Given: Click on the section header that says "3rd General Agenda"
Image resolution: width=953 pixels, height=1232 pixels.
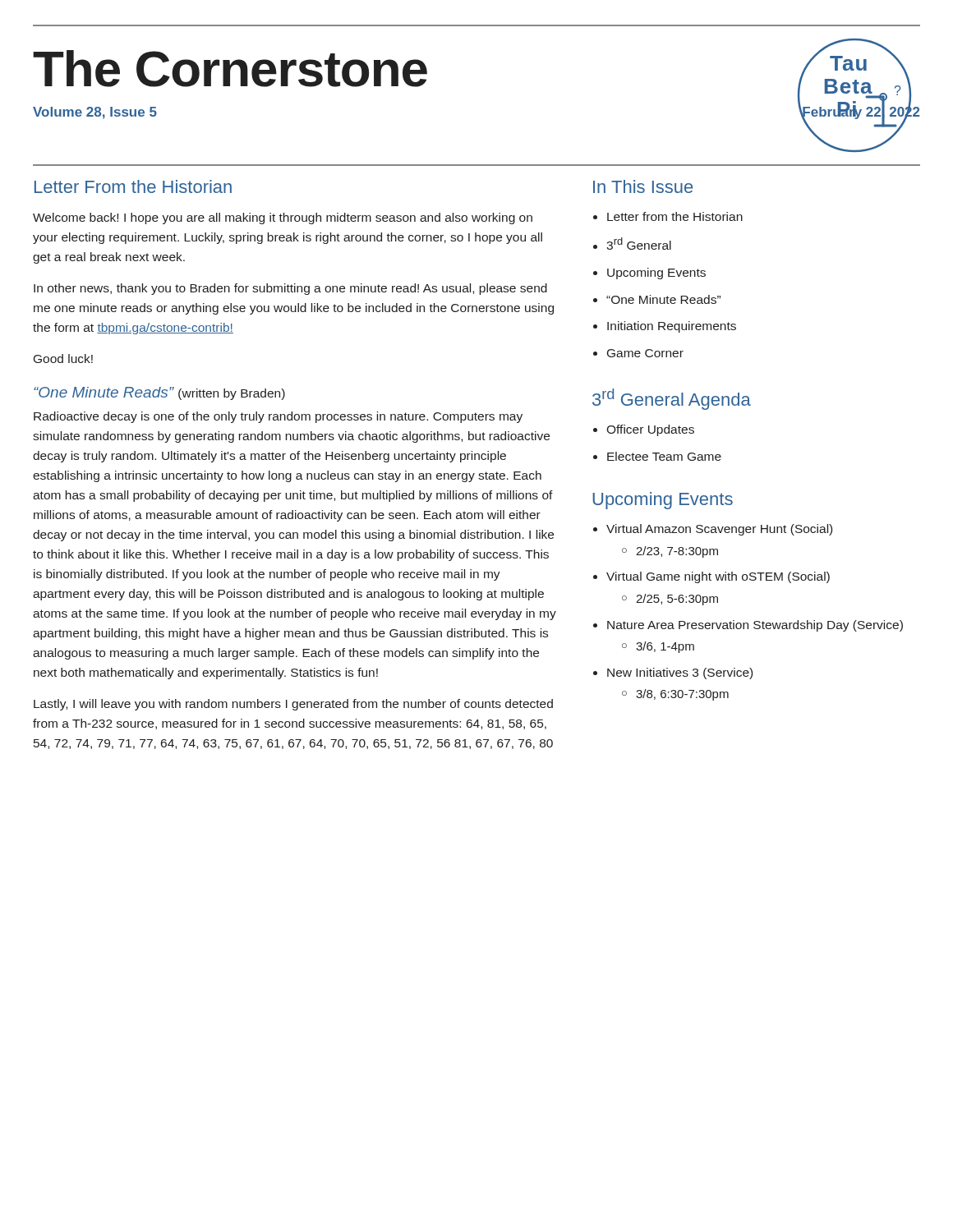Looking at the screenshot, I should pyautogui.click(x=756, y=398).
